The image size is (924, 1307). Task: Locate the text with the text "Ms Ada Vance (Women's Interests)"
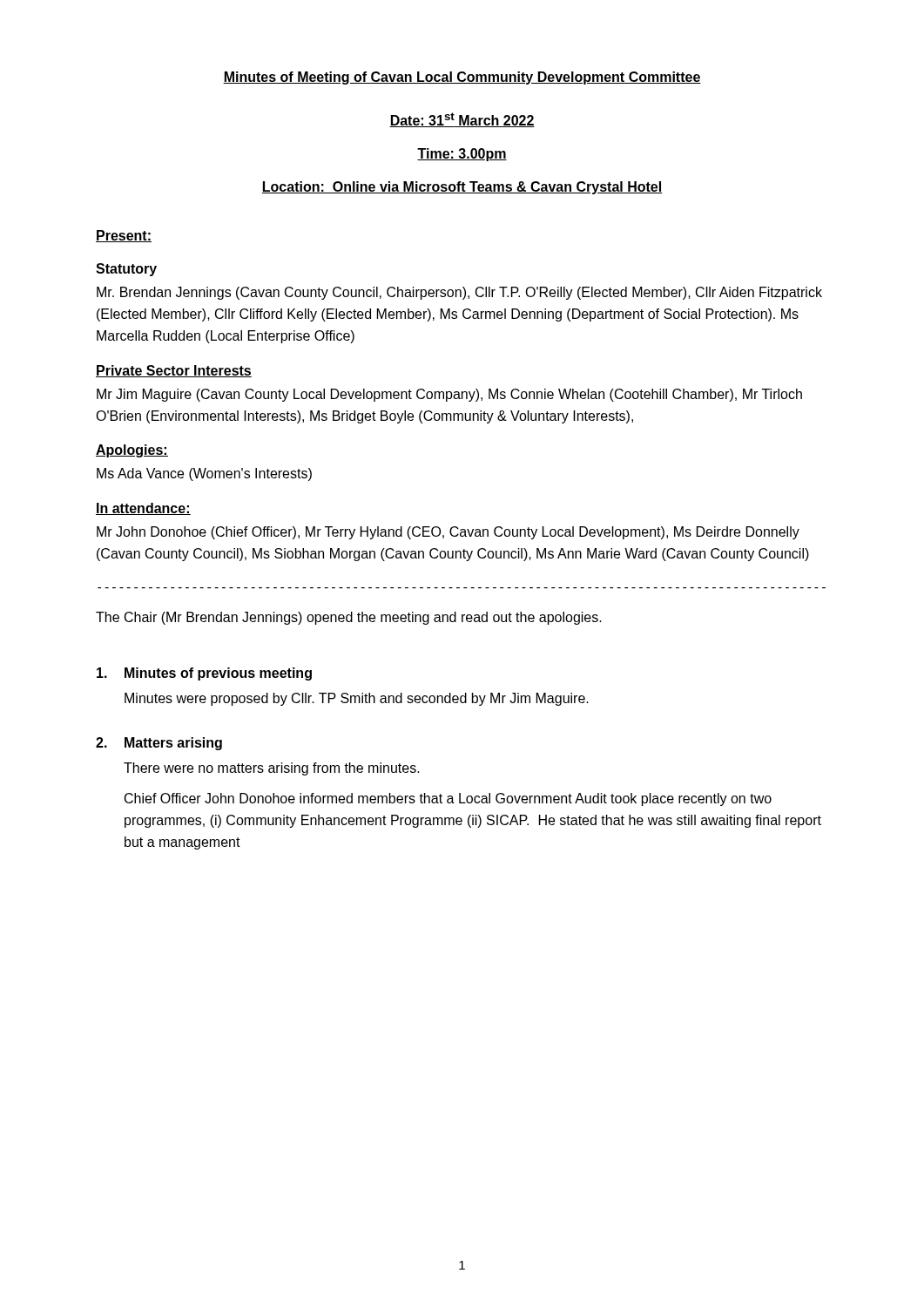204,474
